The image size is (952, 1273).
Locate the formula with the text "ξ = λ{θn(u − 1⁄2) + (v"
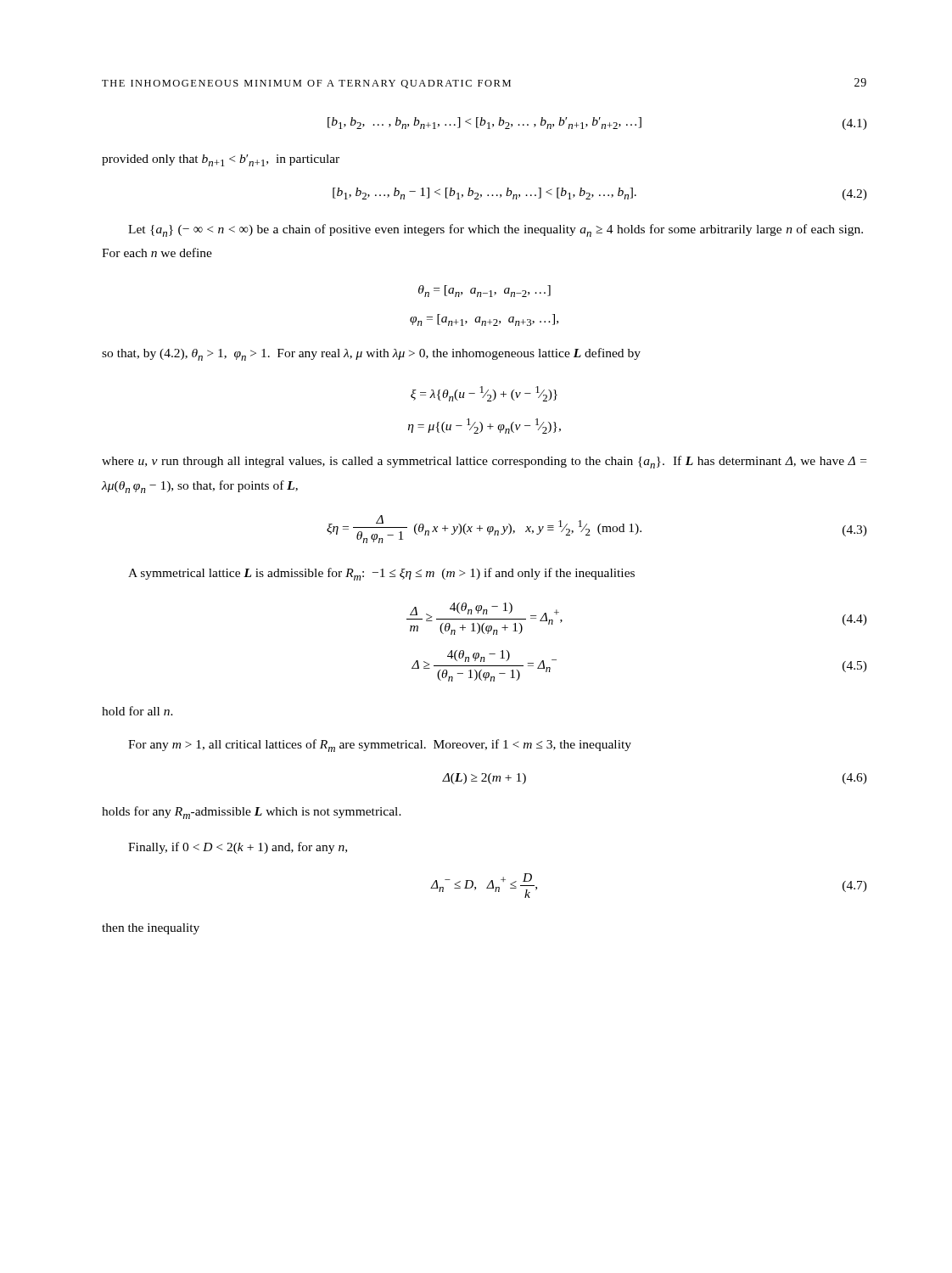click(484, 410)
